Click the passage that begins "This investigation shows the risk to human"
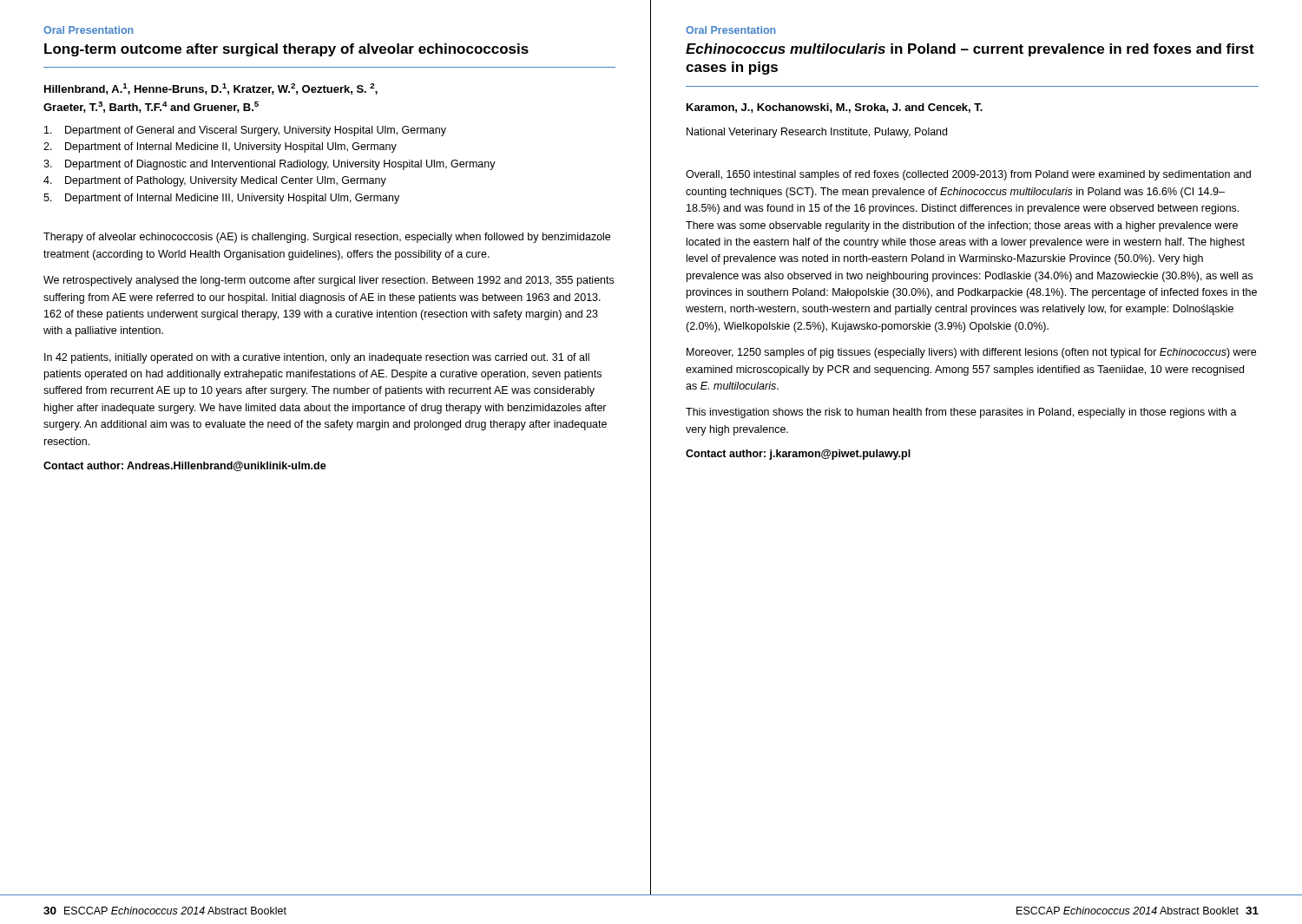 pyautogui.click(x=961, y=421)
